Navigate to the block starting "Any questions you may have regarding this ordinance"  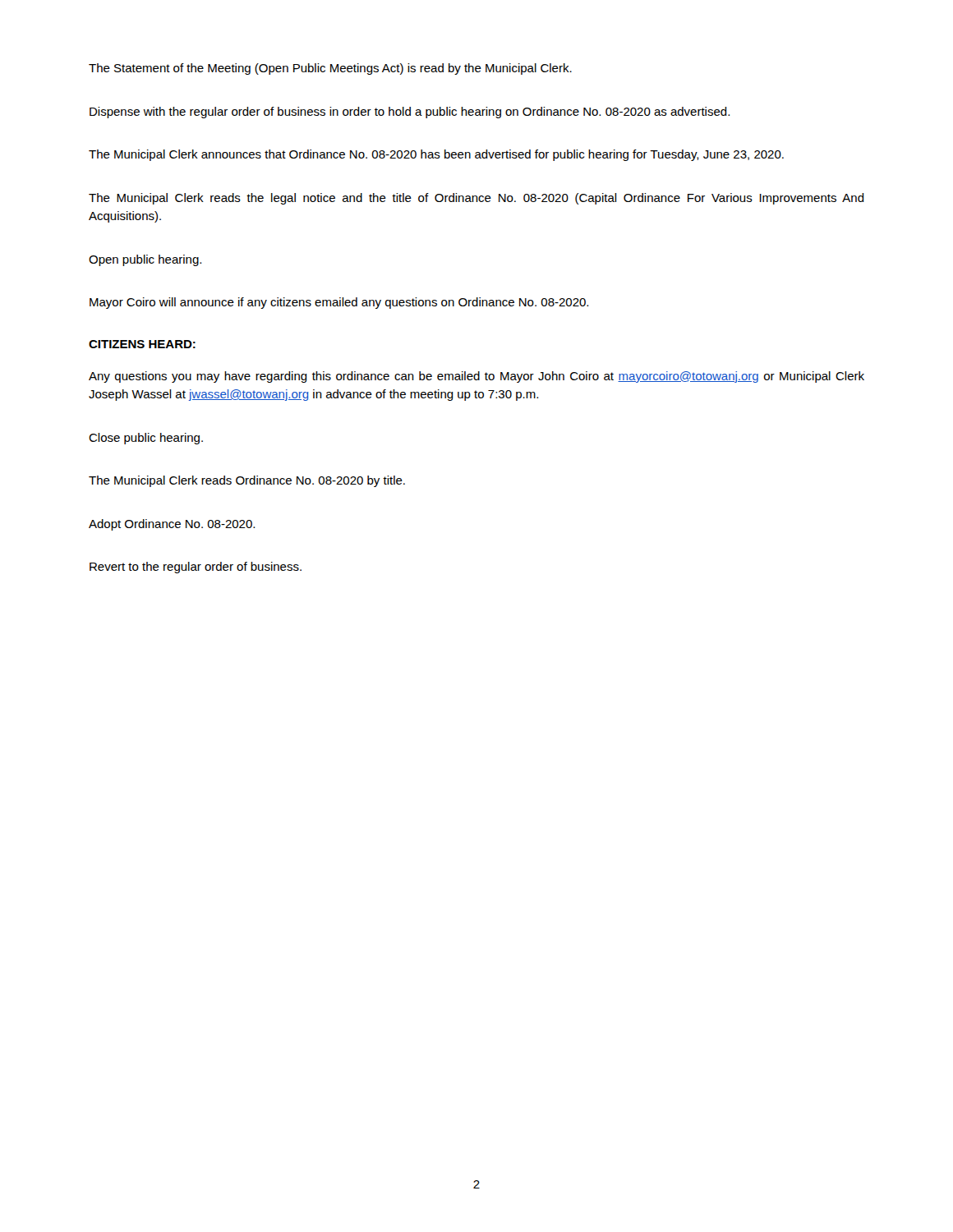[476, 385]
